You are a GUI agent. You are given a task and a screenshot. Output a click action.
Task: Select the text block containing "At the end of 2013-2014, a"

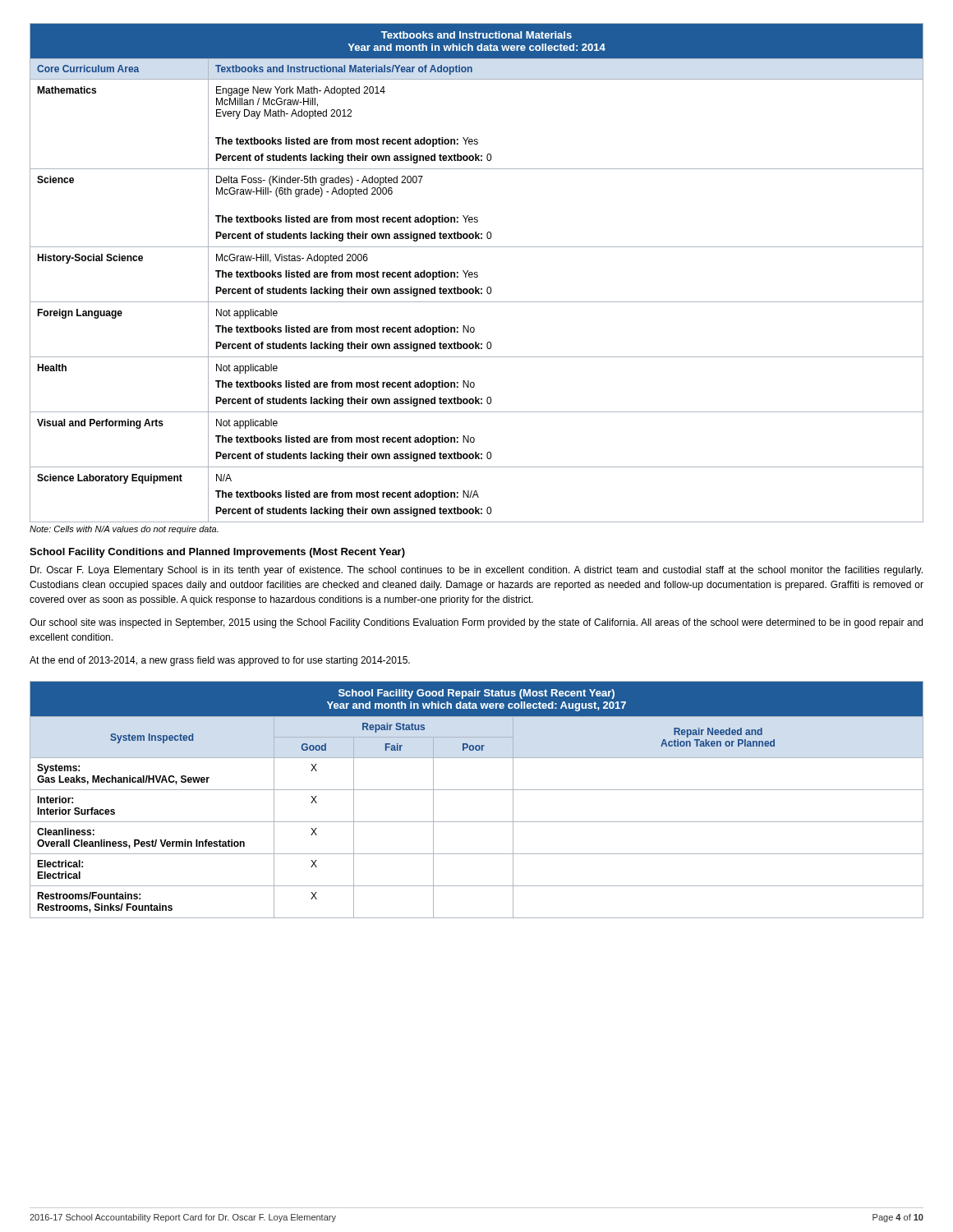(220, 660)
